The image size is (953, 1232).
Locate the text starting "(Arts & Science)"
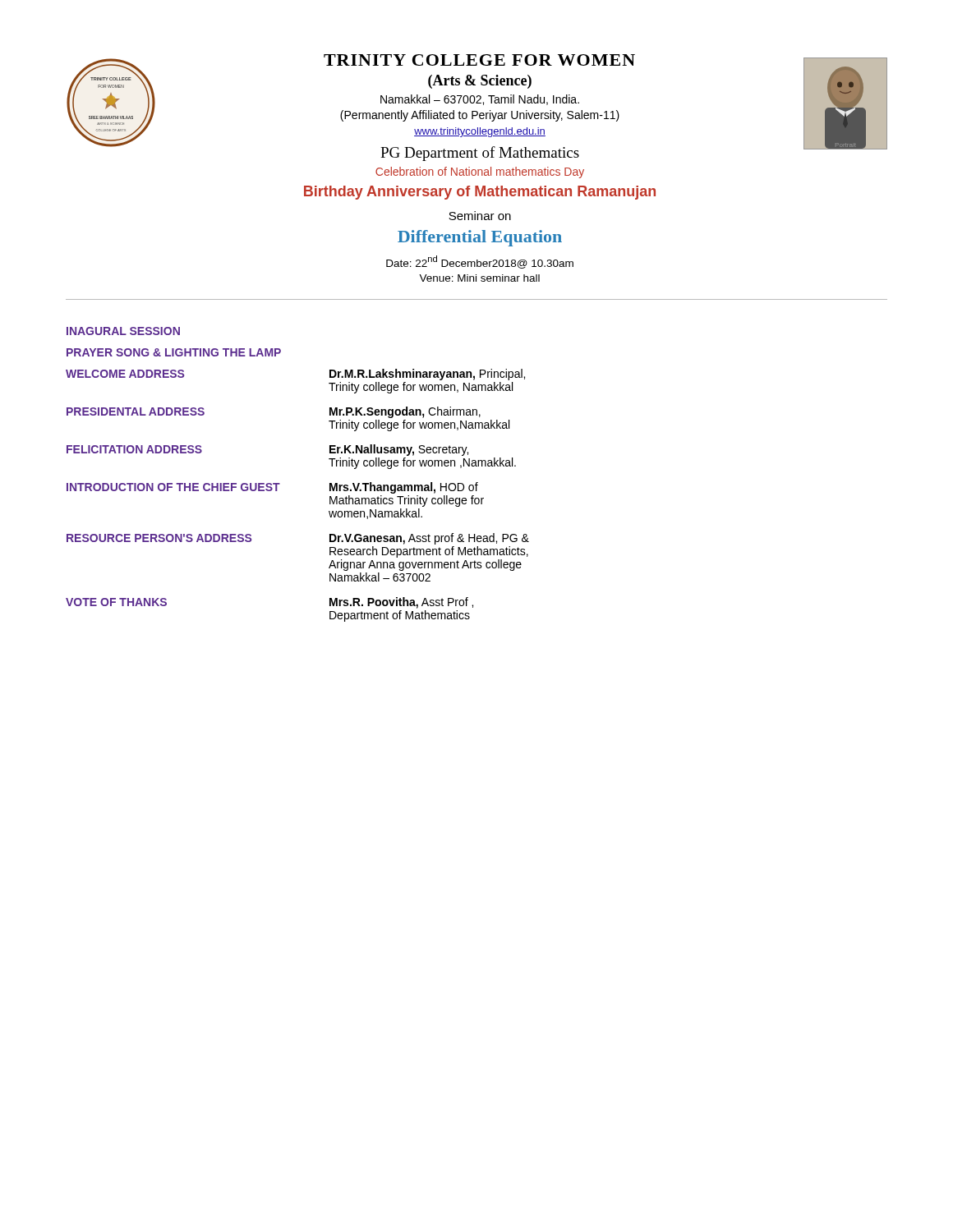[480, 81]
